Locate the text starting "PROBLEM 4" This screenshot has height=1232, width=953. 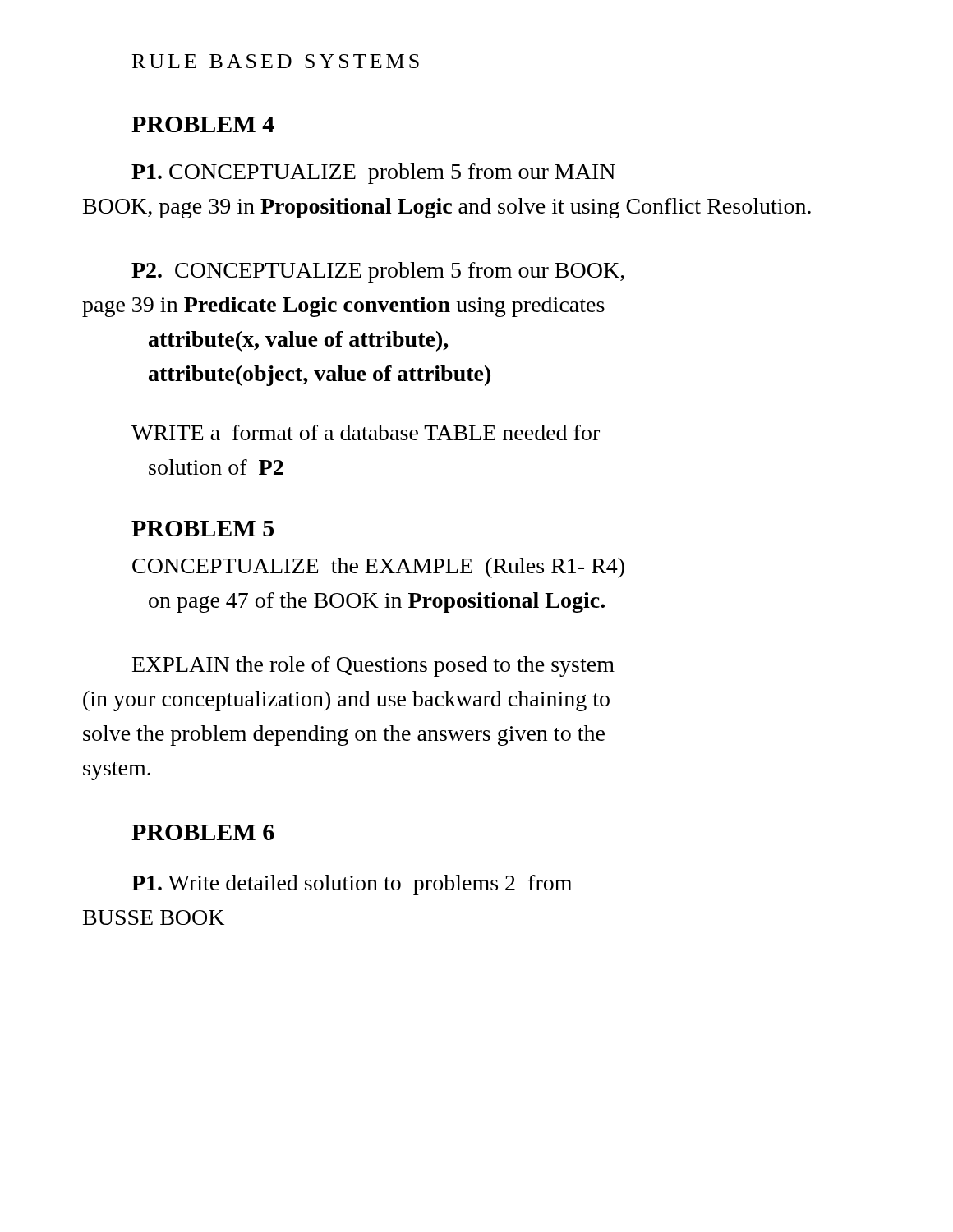coord(203,124)
